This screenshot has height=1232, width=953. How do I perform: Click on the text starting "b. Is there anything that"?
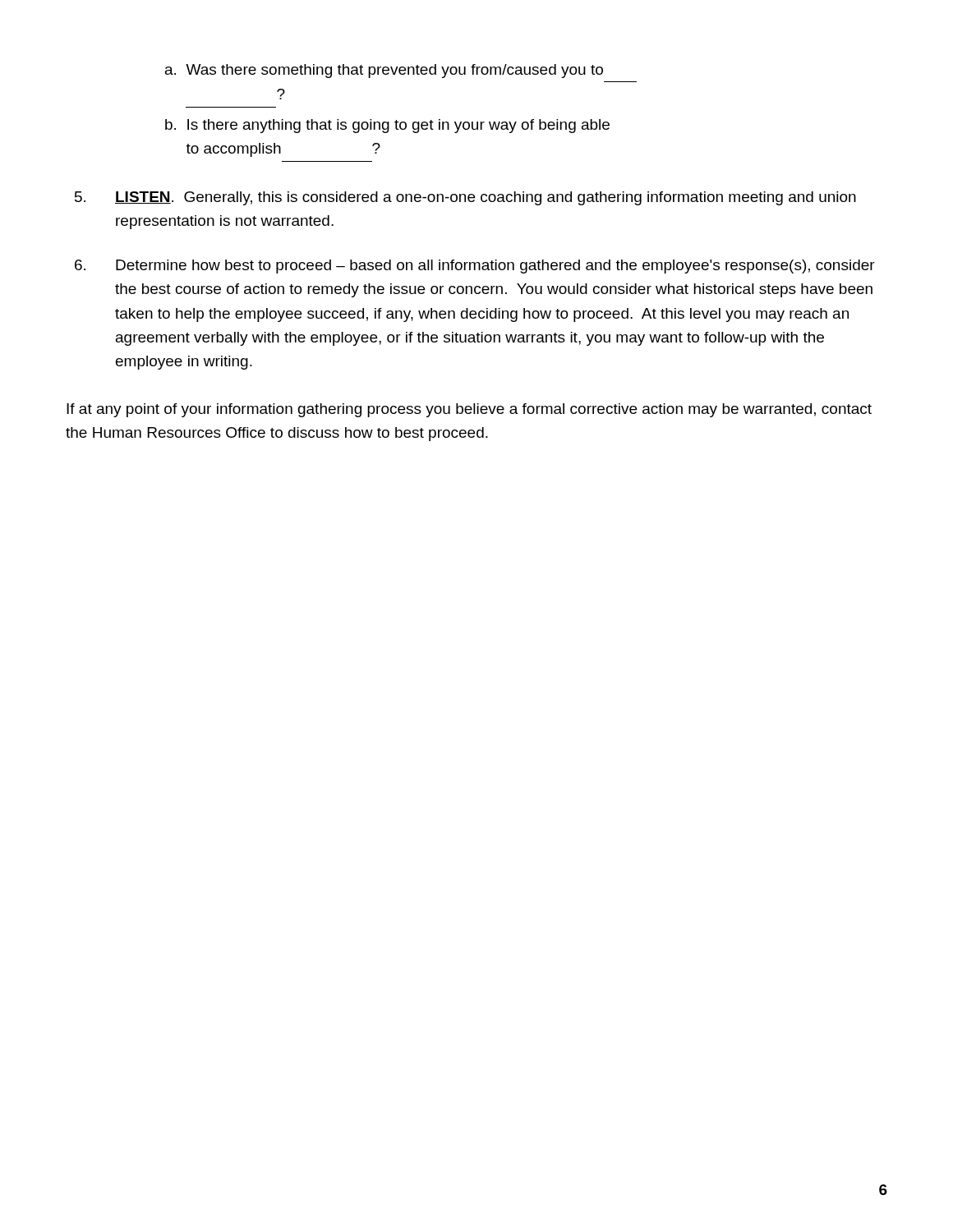click(x=387, y=139)
